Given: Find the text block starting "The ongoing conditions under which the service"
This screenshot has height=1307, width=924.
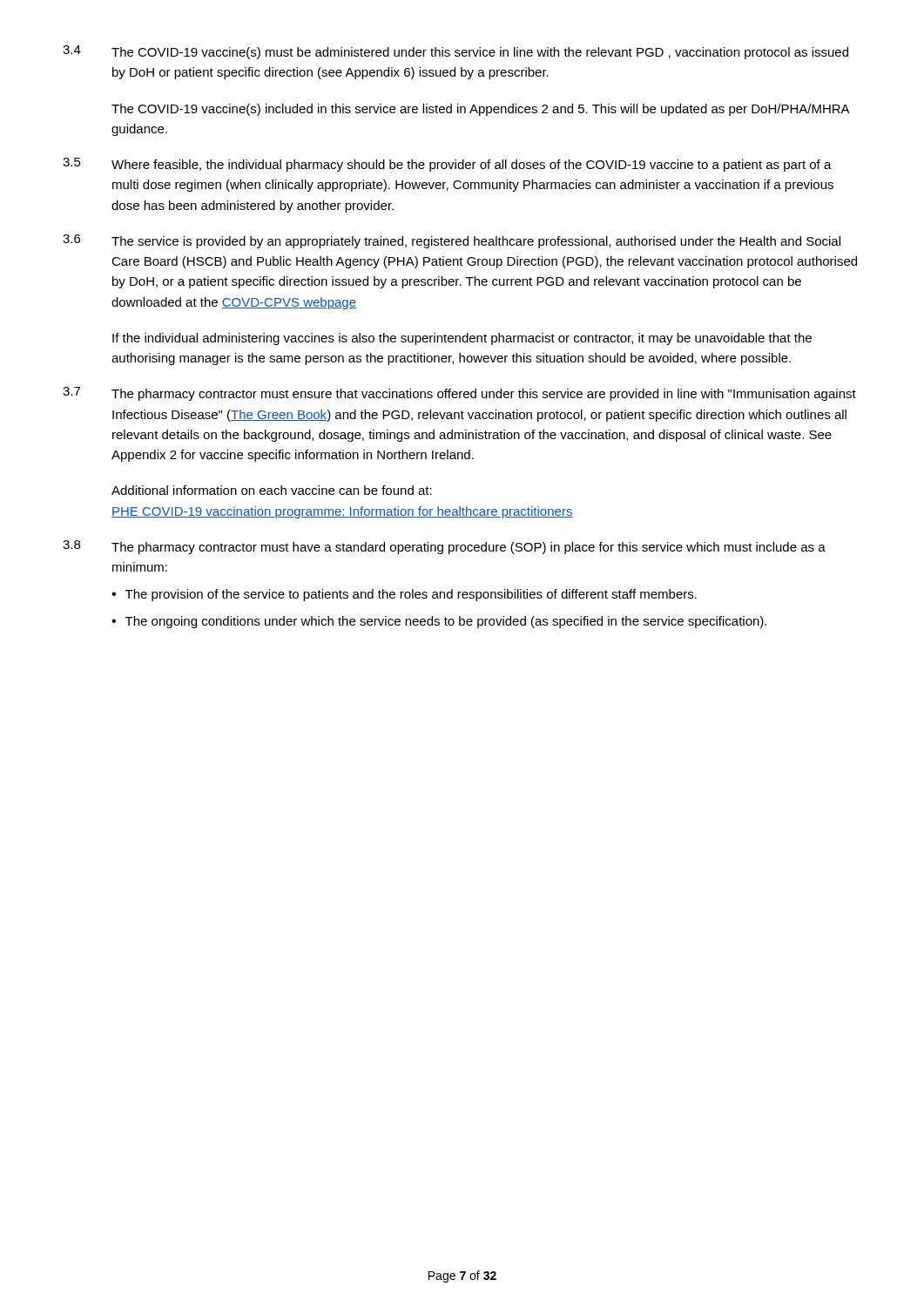Looking at the screenshot, I should point(446,621).
